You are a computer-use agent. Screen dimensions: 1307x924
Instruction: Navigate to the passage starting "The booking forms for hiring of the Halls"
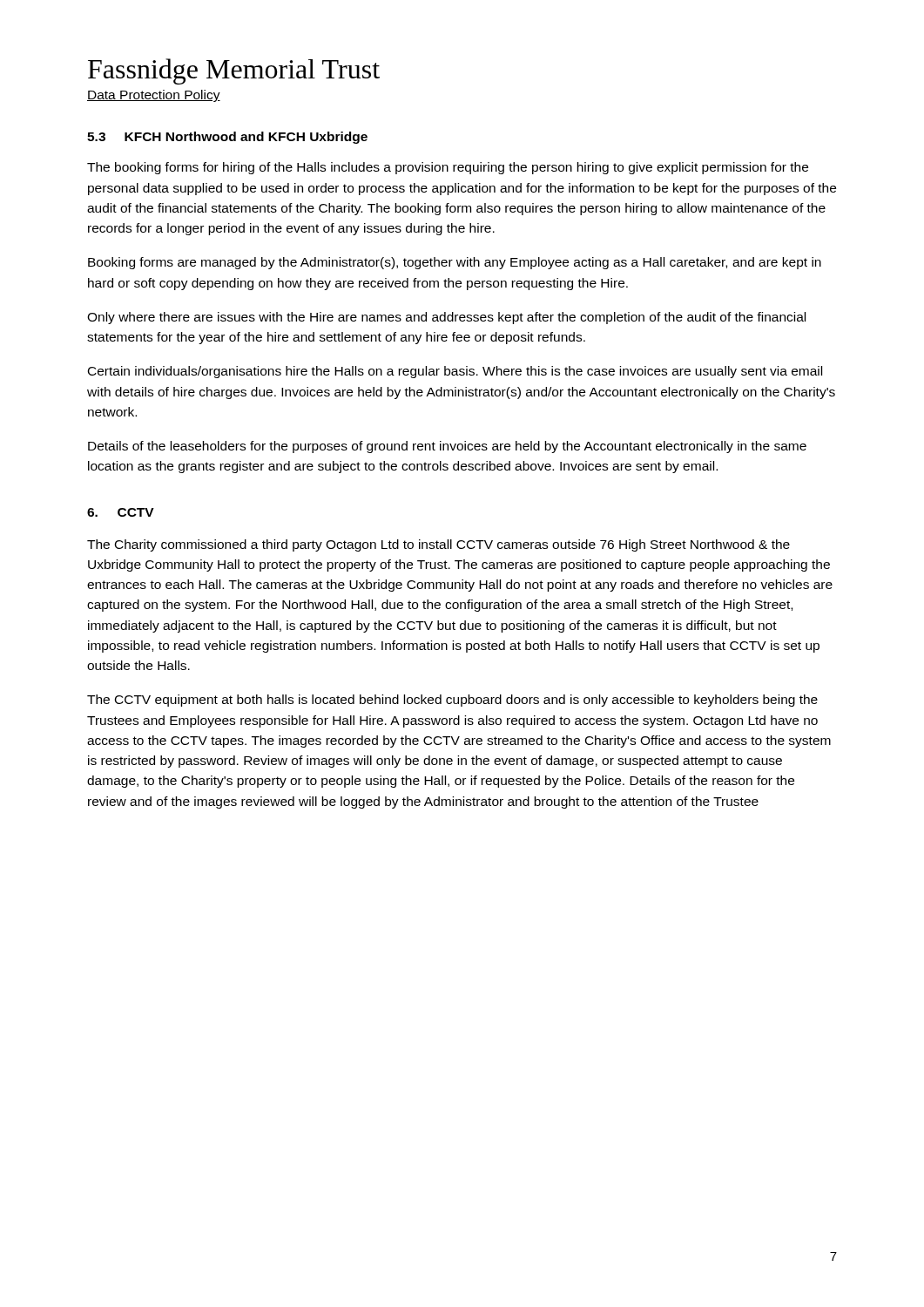coord(462,198)
